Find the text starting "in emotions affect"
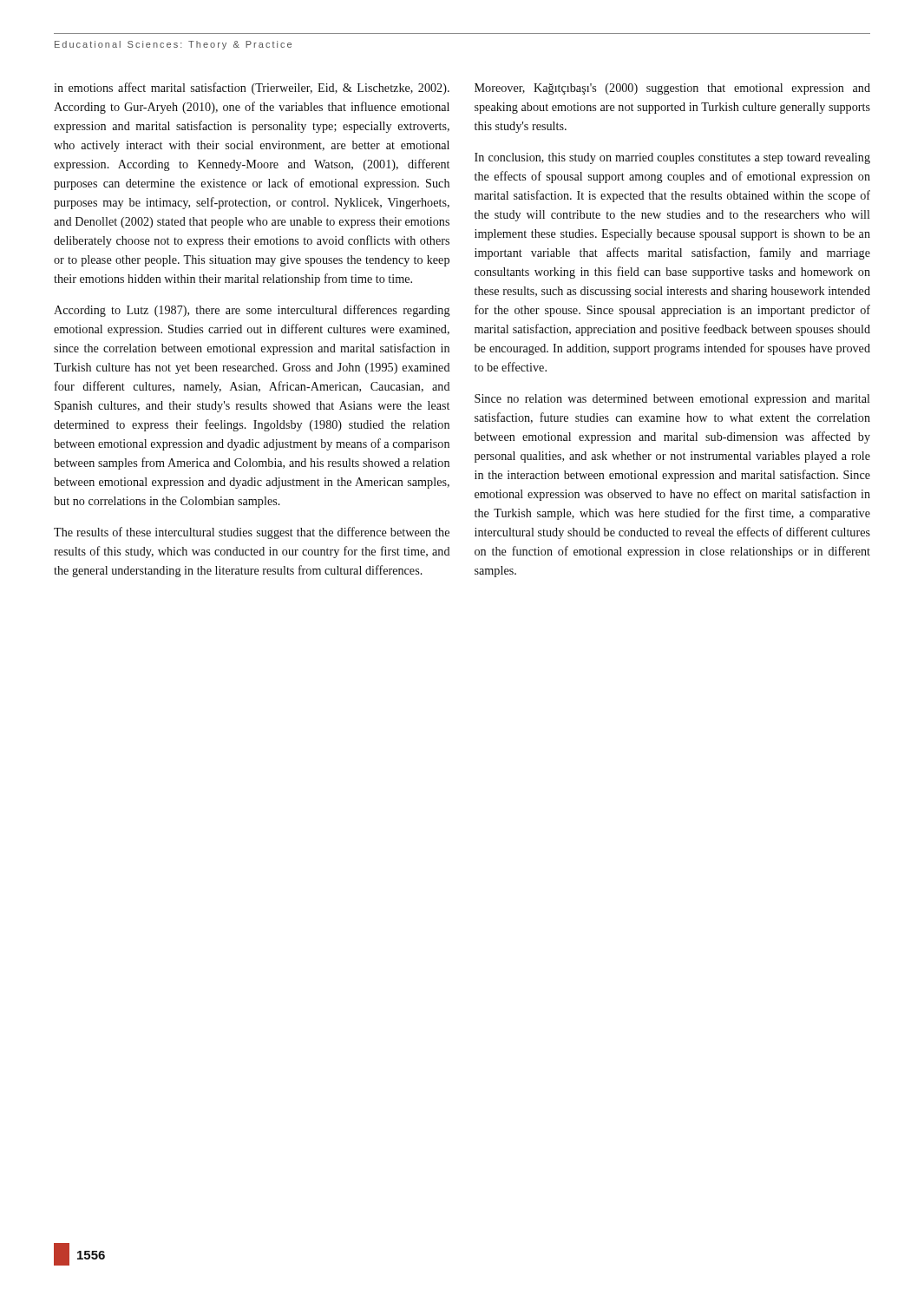This screenshot has height=1302, width=924. 252,183
